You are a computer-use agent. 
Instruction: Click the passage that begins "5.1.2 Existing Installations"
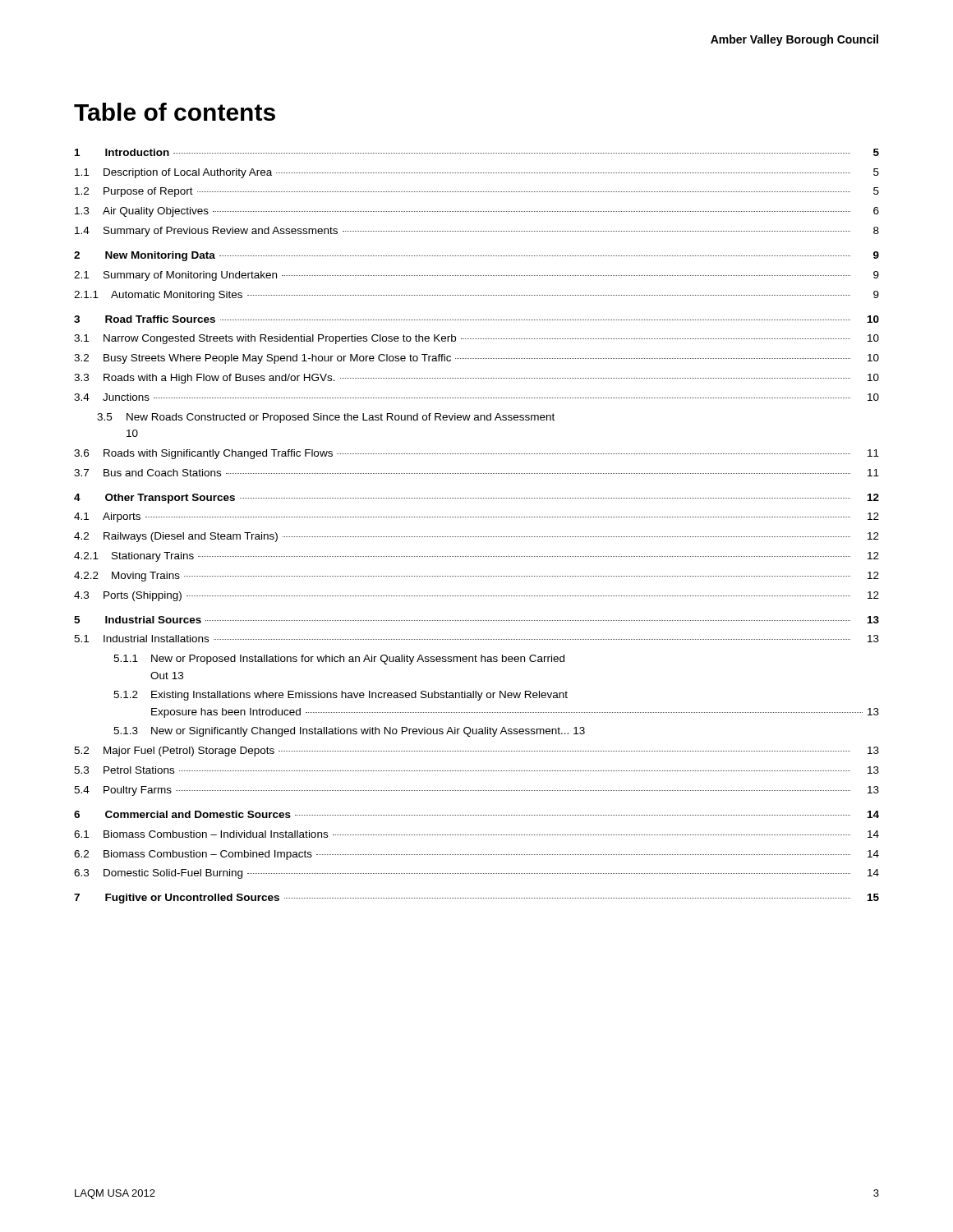coord(496,704)
